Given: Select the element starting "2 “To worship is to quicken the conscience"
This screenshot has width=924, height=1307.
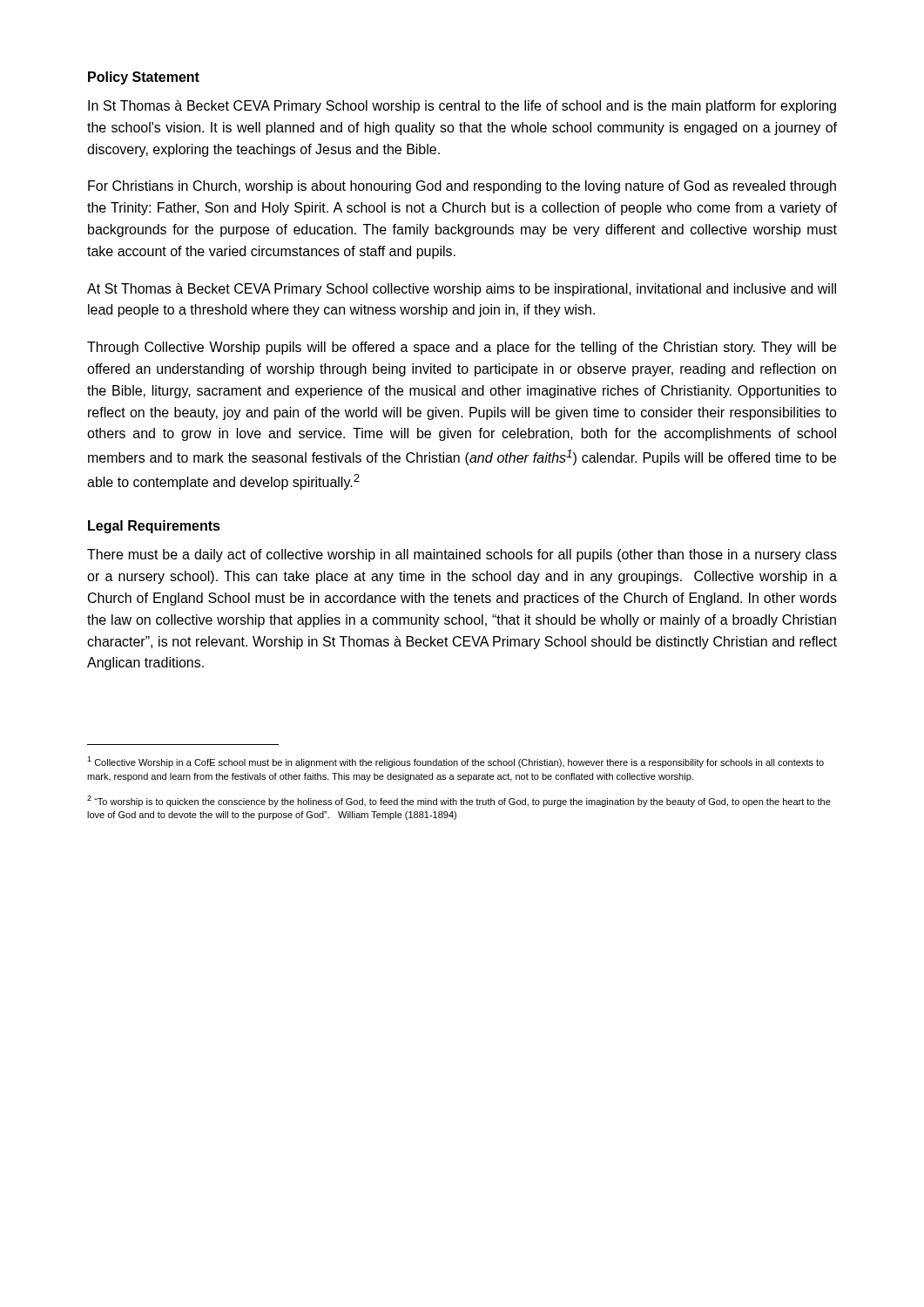Looking at the screenshot, I should tap(459, 807).
